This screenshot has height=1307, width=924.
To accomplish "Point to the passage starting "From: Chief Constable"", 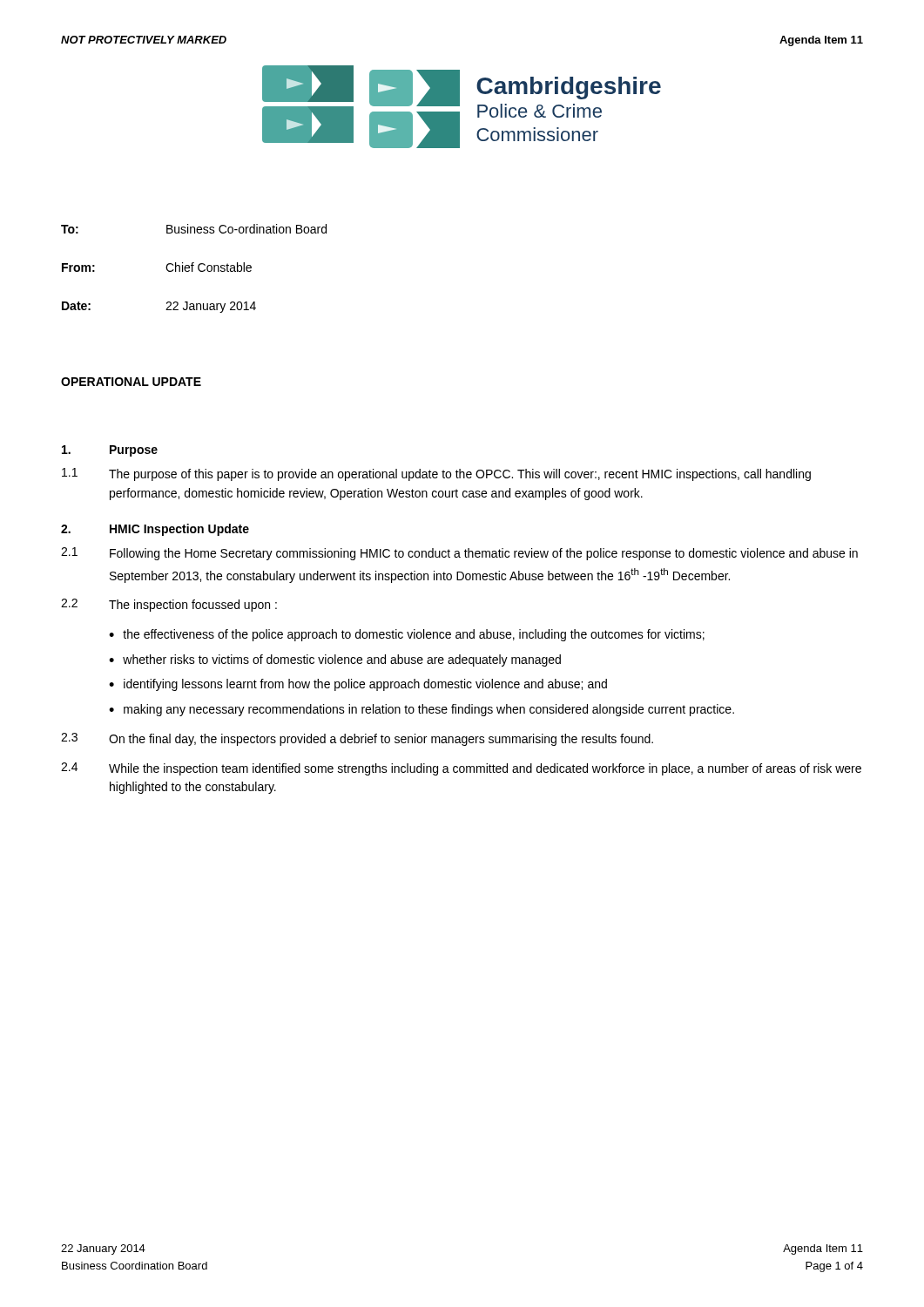I will [157, 267].
